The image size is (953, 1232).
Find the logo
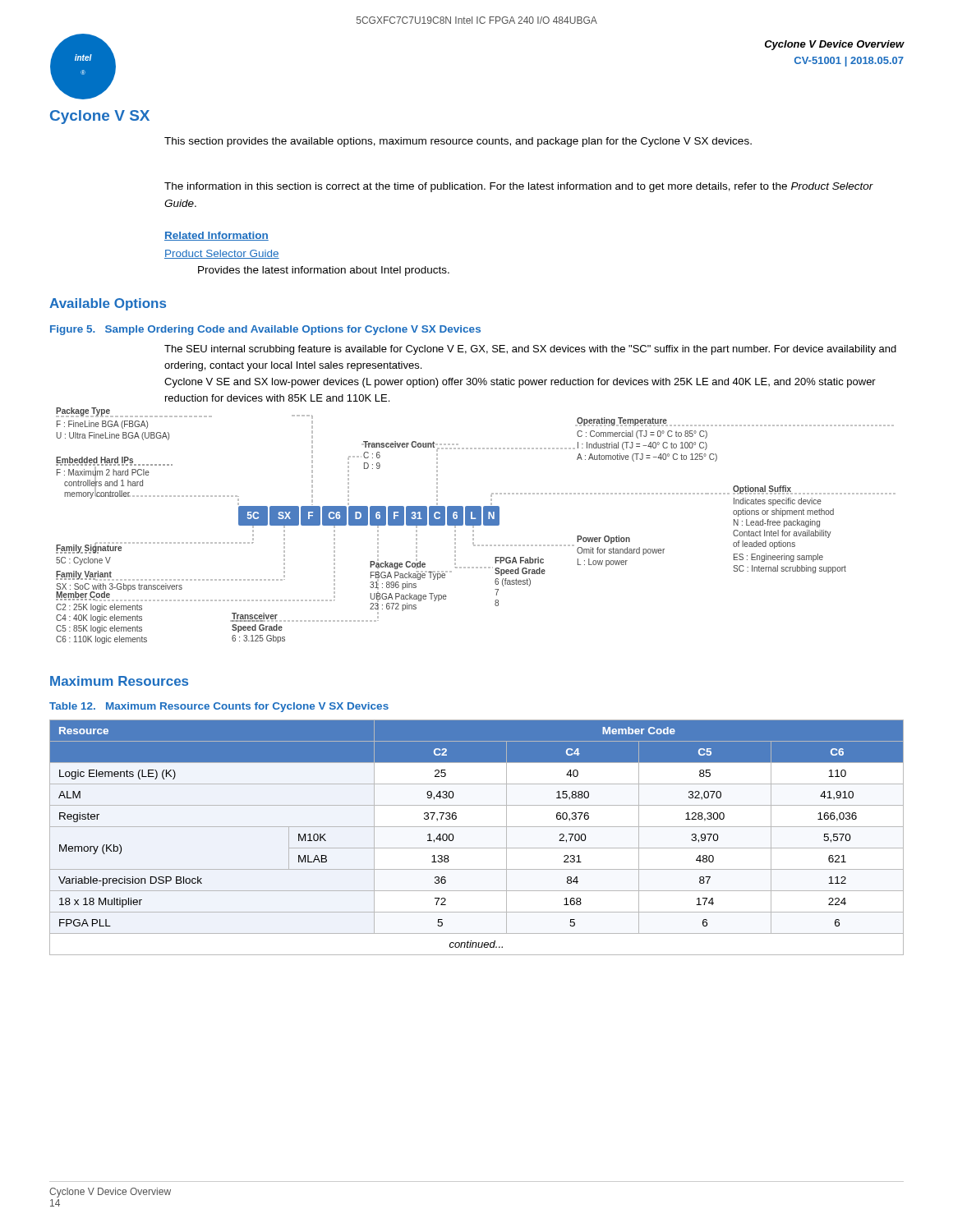point(86,67)
